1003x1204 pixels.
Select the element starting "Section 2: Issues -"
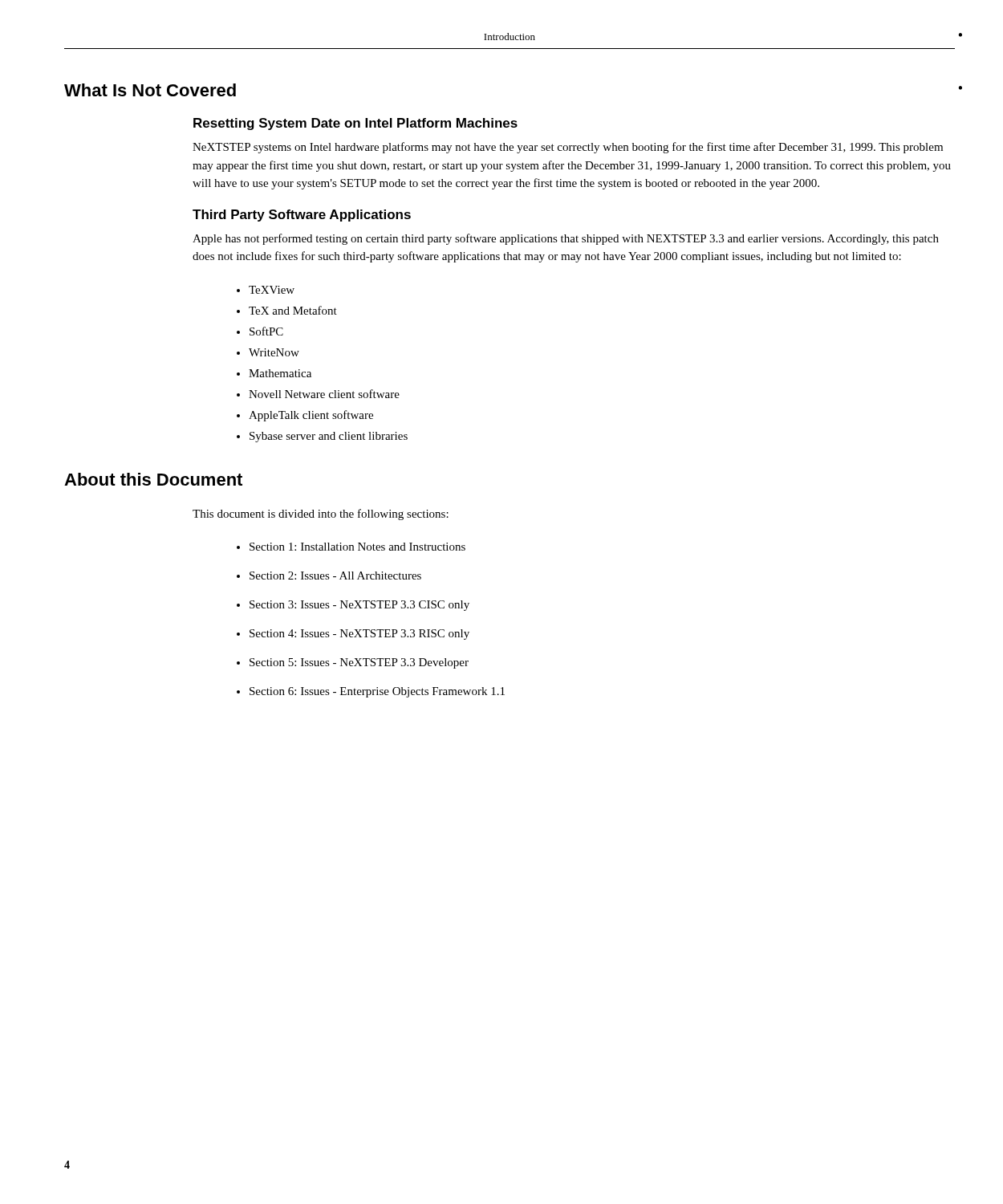click(x=335, y=576)
